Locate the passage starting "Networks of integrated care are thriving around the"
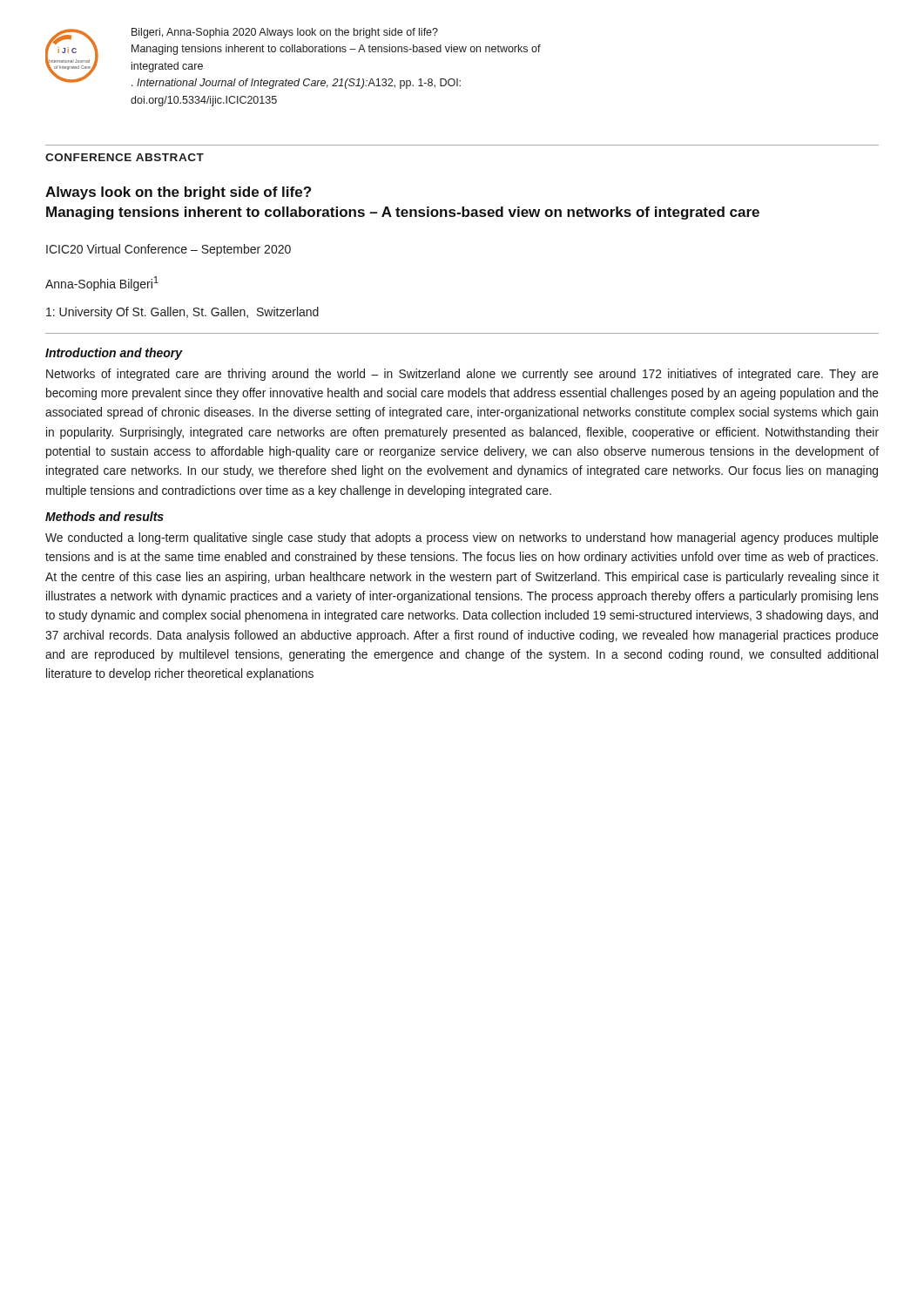Image resolution: width=924 pixels, height=1307 pixels. (x=462, y=432)
